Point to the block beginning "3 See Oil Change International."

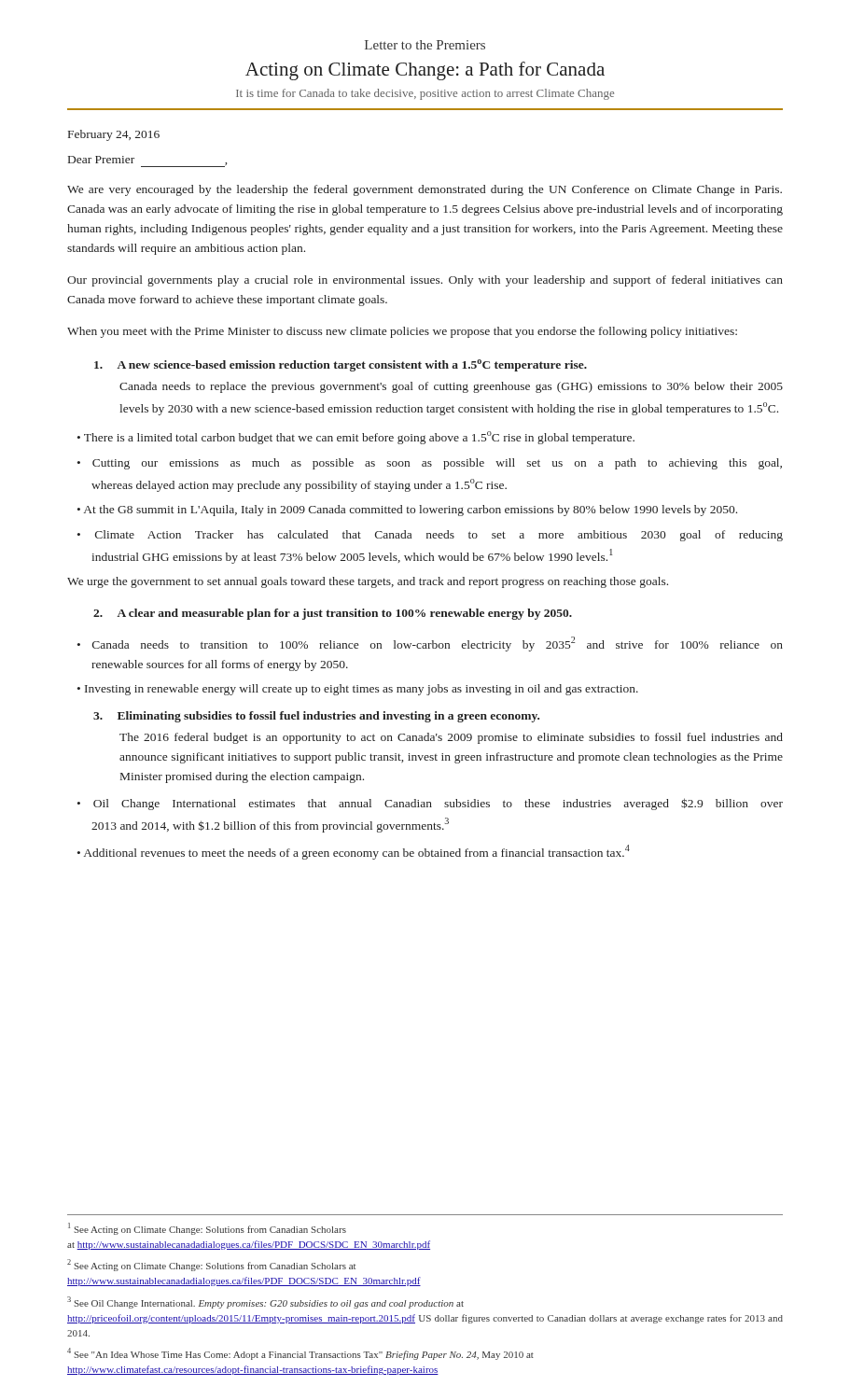425,1317
